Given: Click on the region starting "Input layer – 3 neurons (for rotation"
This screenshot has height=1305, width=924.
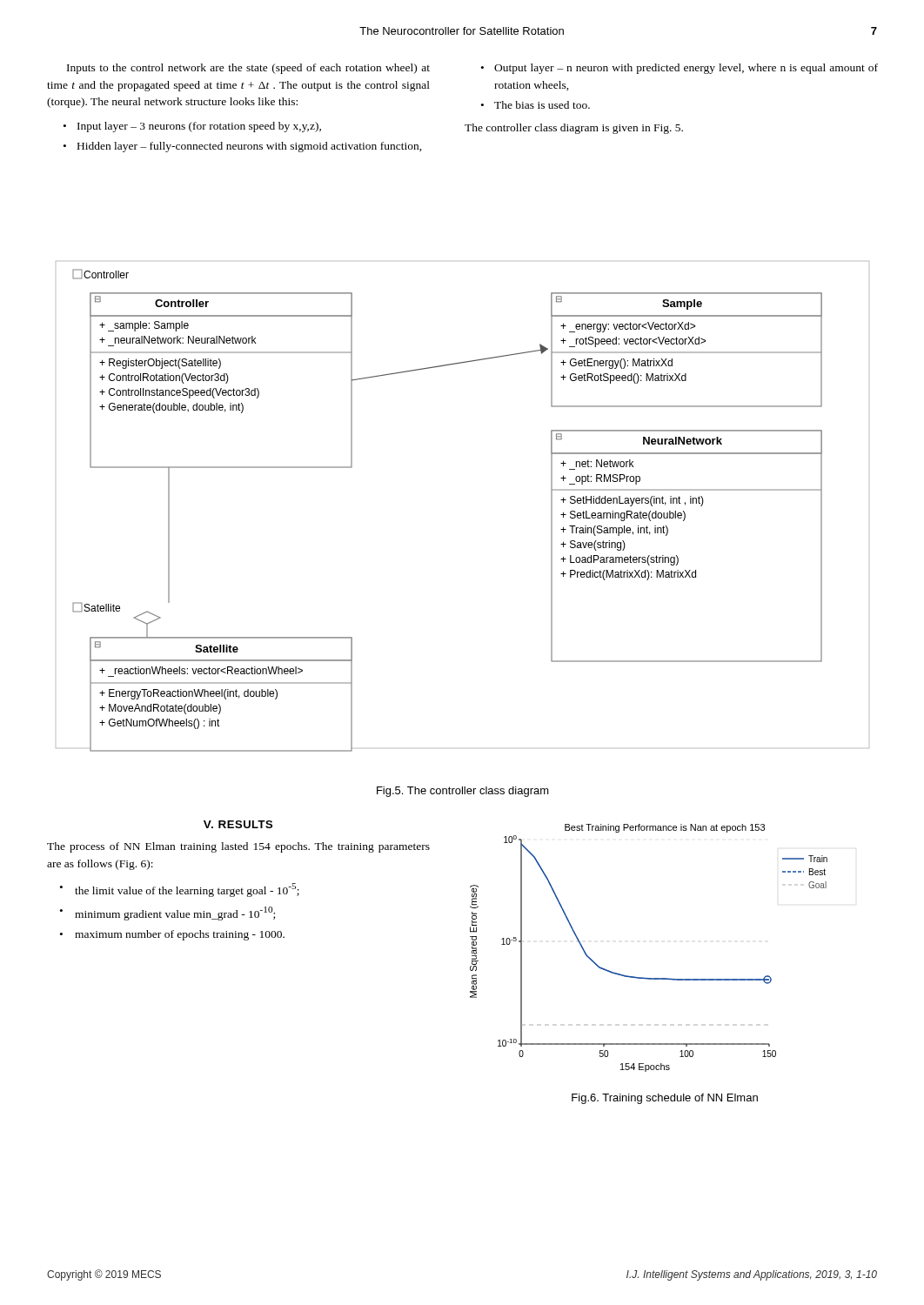Looking at the screenshot, I should click(x=199, y=125).
